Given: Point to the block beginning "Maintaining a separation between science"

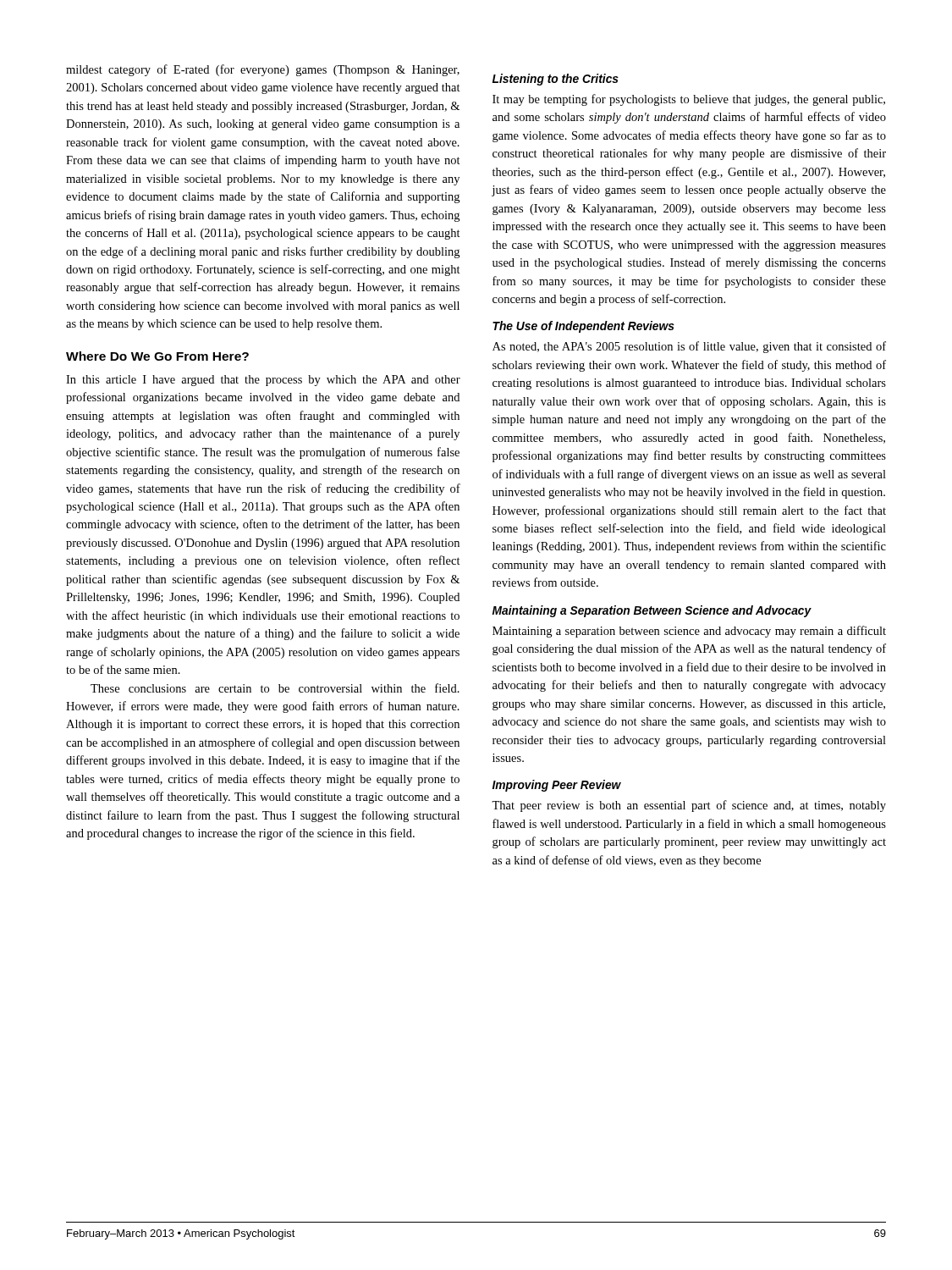Looking at the screenshot, I should coord(689,695).
